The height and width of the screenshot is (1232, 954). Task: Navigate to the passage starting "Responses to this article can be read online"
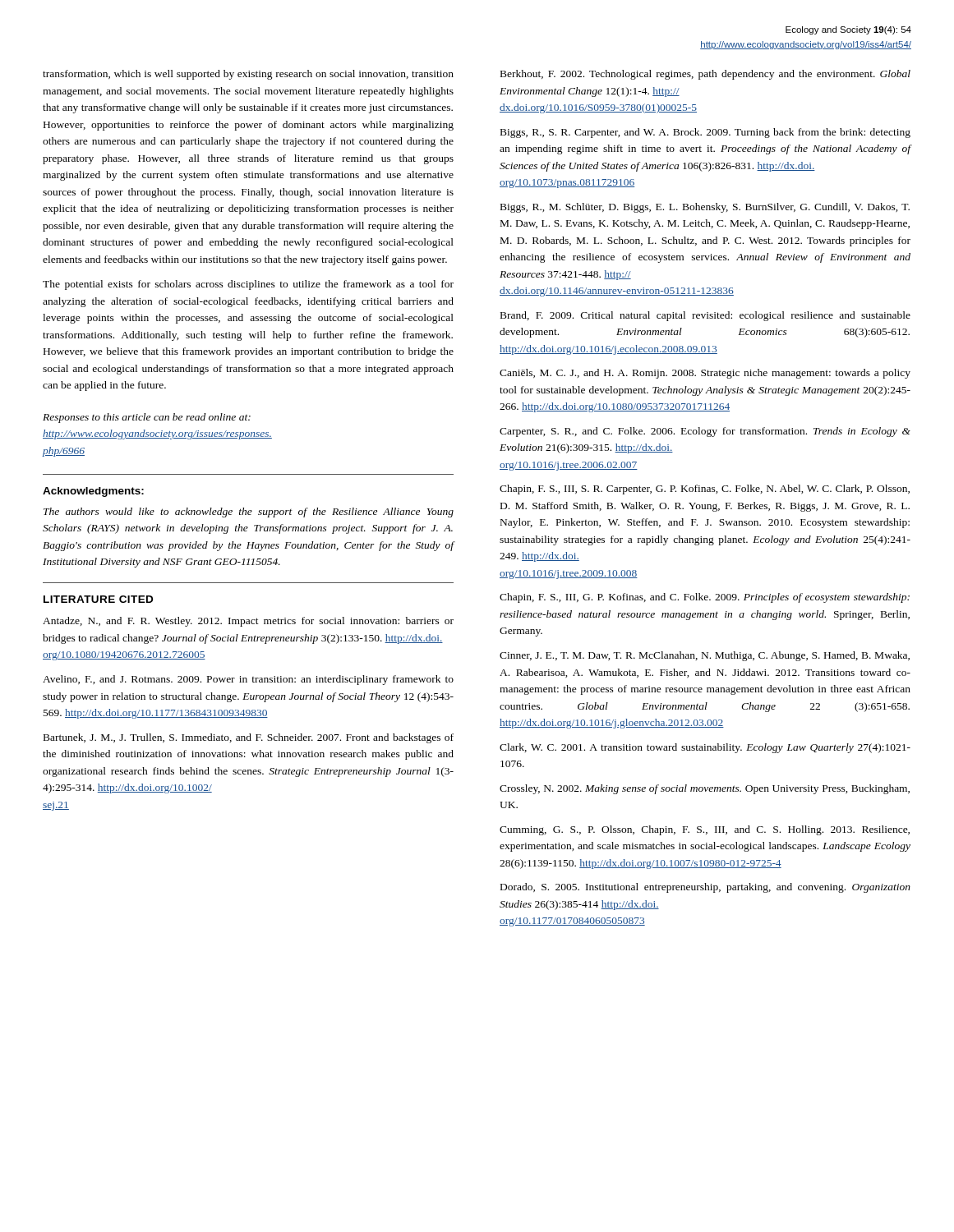coord(248,434)
